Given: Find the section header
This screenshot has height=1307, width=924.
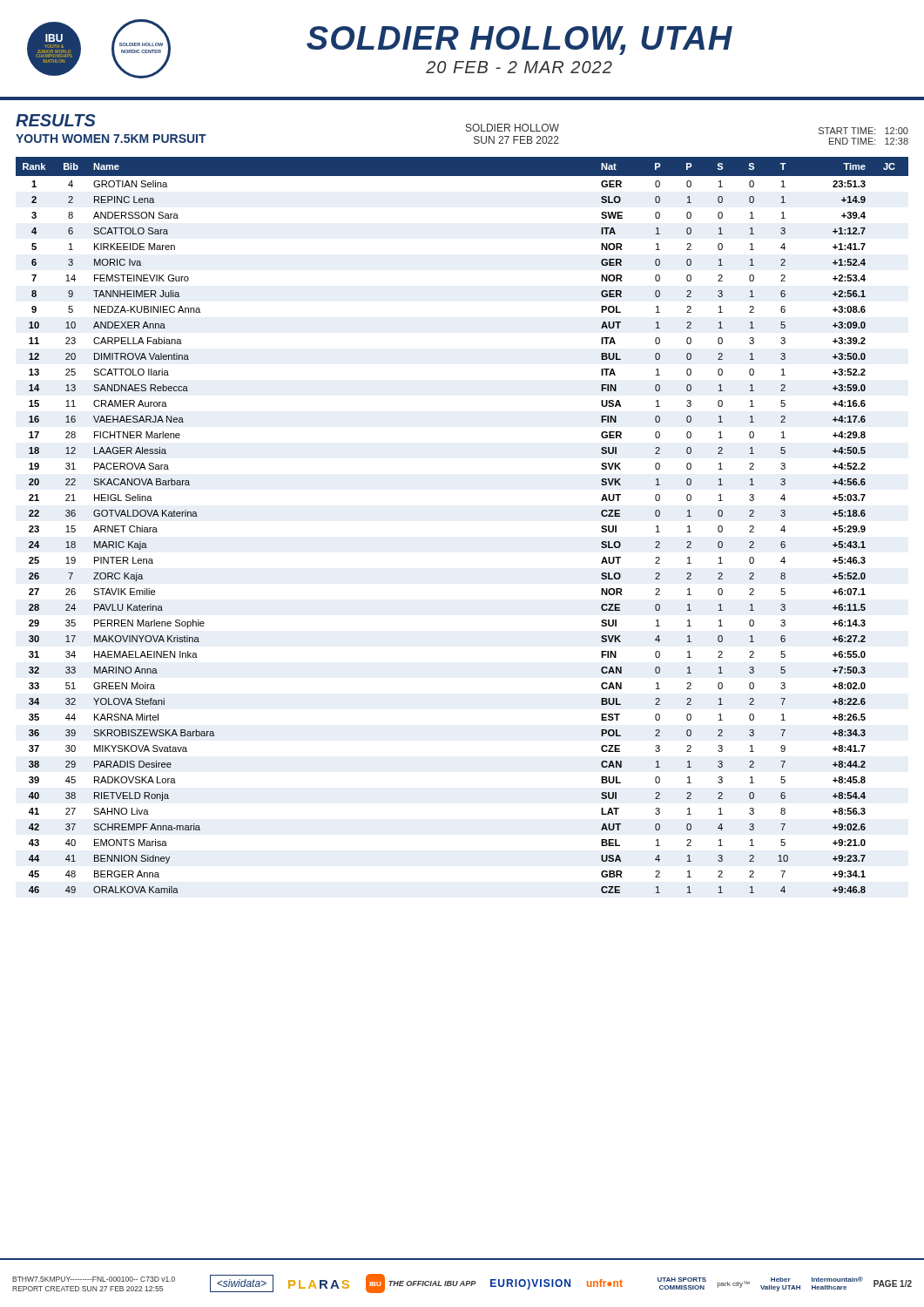Looking at the screenshot, I should [x=111, y=139].
